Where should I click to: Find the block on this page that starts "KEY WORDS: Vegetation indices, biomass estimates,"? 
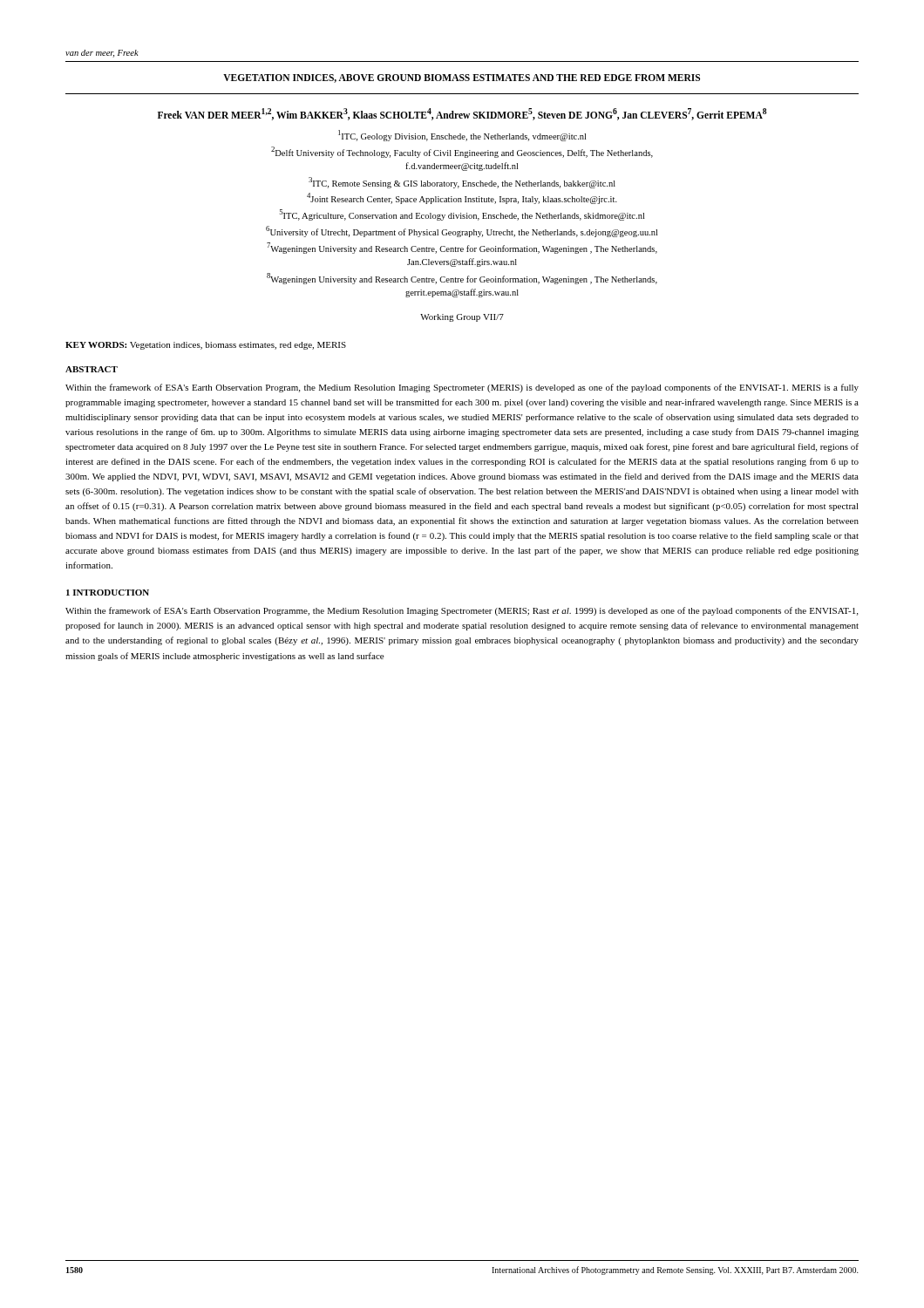[206, 344]
